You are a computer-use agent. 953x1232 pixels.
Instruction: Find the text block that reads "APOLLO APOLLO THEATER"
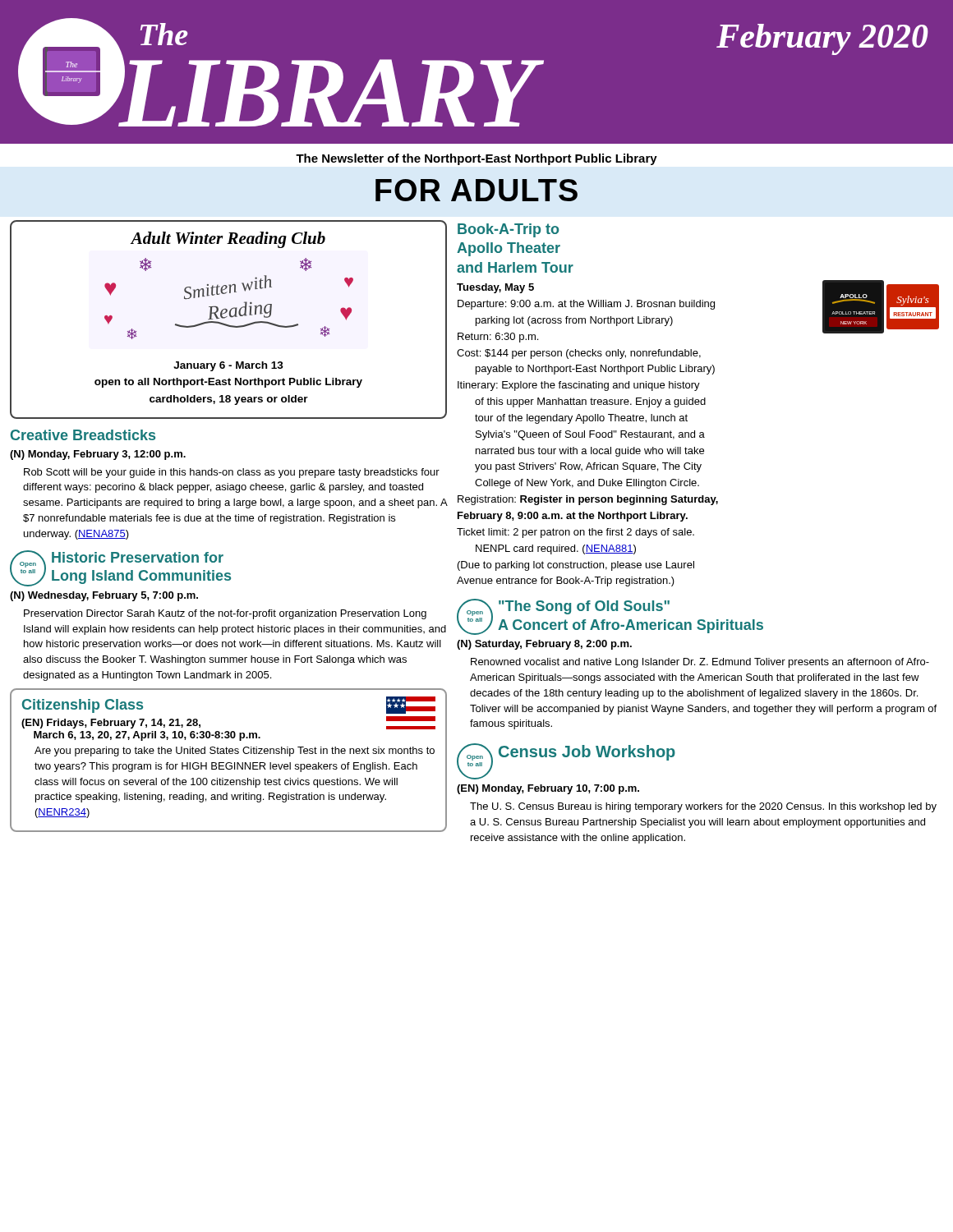pyautogui.click(x=699, y=435)
